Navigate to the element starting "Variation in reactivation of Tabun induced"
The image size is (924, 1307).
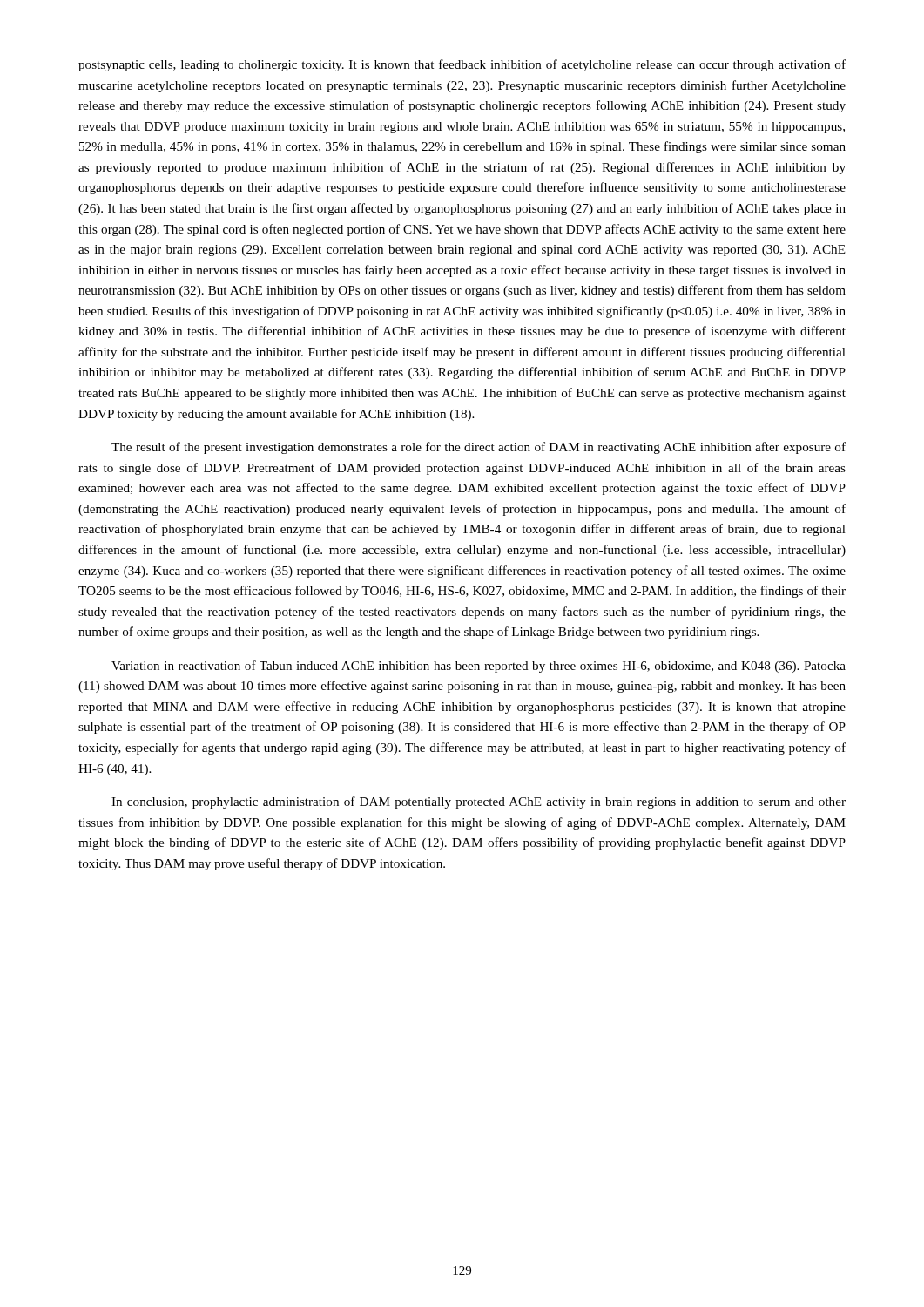(462, 717)
